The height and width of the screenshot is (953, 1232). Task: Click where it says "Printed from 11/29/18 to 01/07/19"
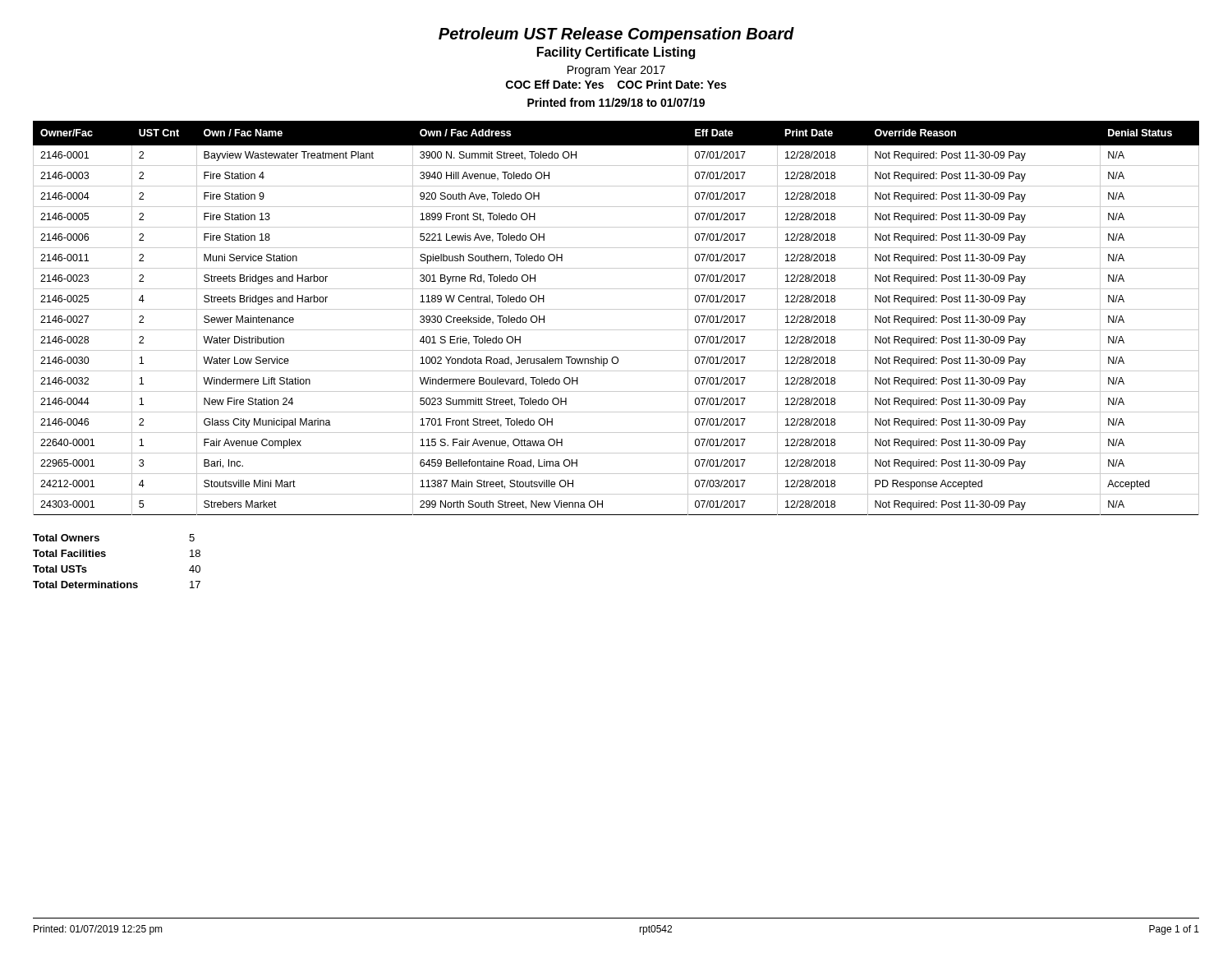pos(616,103)
